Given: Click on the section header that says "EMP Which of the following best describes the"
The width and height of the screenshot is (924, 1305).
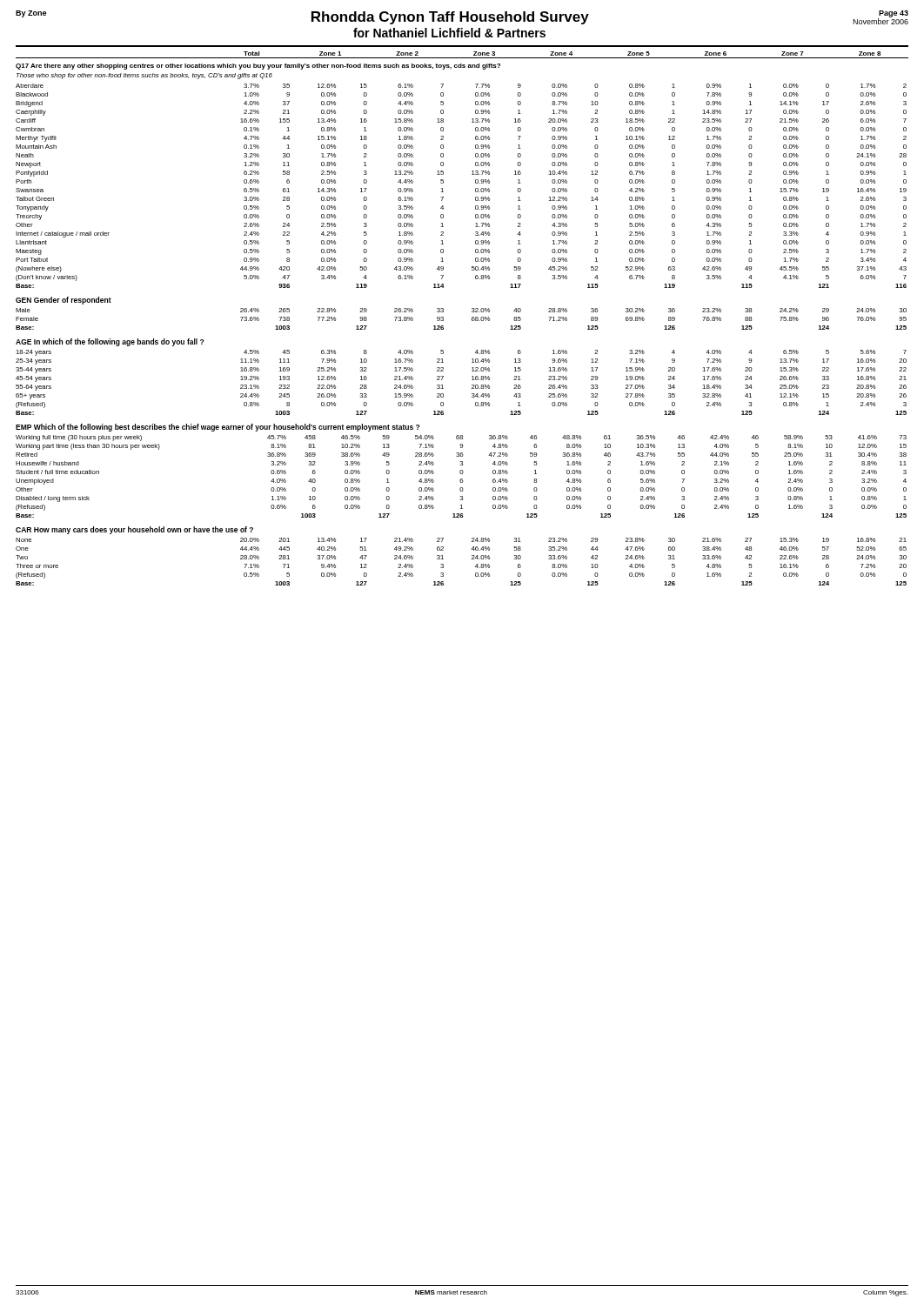Looking at the screenshot, I should (218, 427).
